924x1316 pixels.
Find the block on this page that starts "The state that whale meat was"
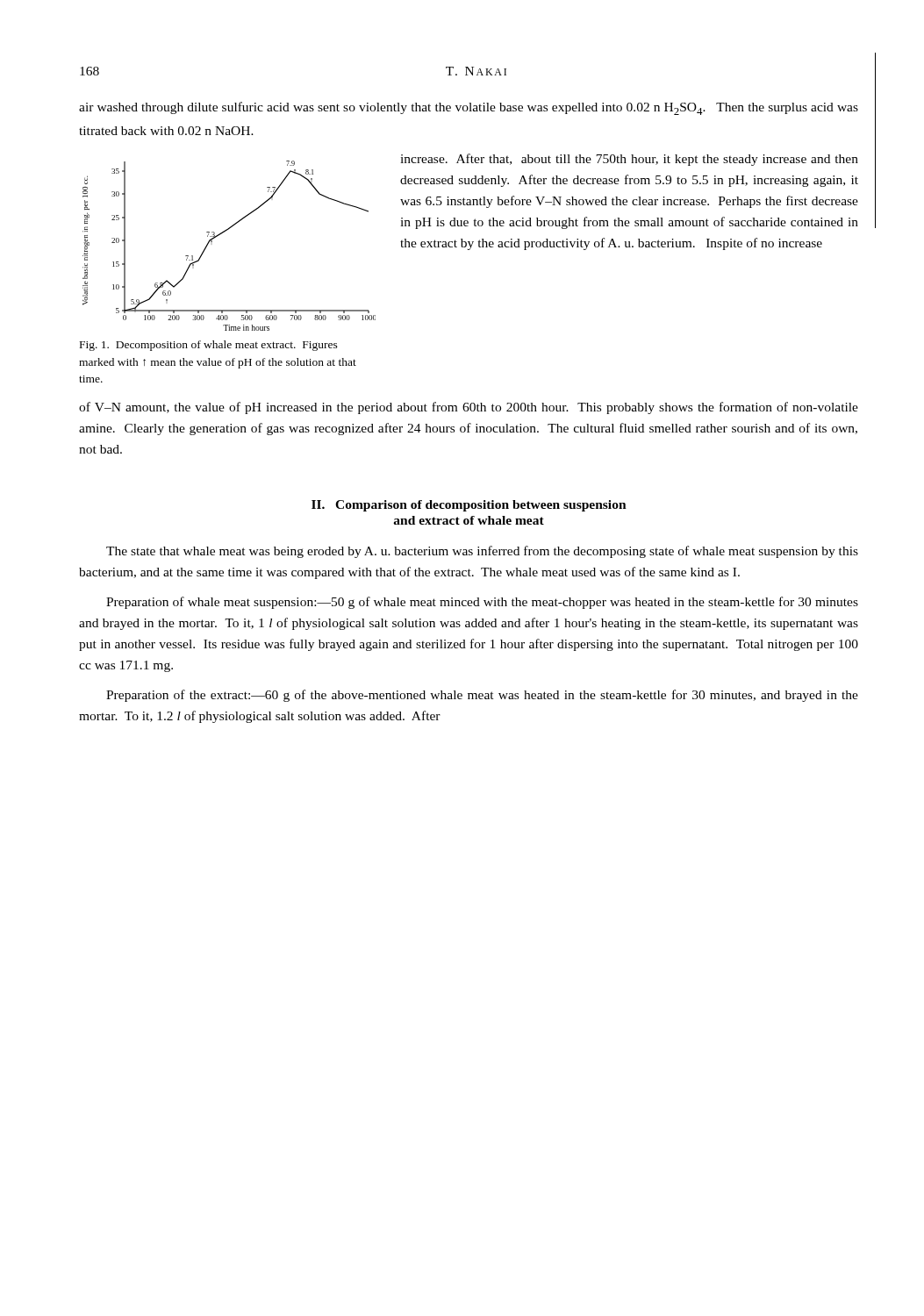pyautogui.click(x=469, y=561)
